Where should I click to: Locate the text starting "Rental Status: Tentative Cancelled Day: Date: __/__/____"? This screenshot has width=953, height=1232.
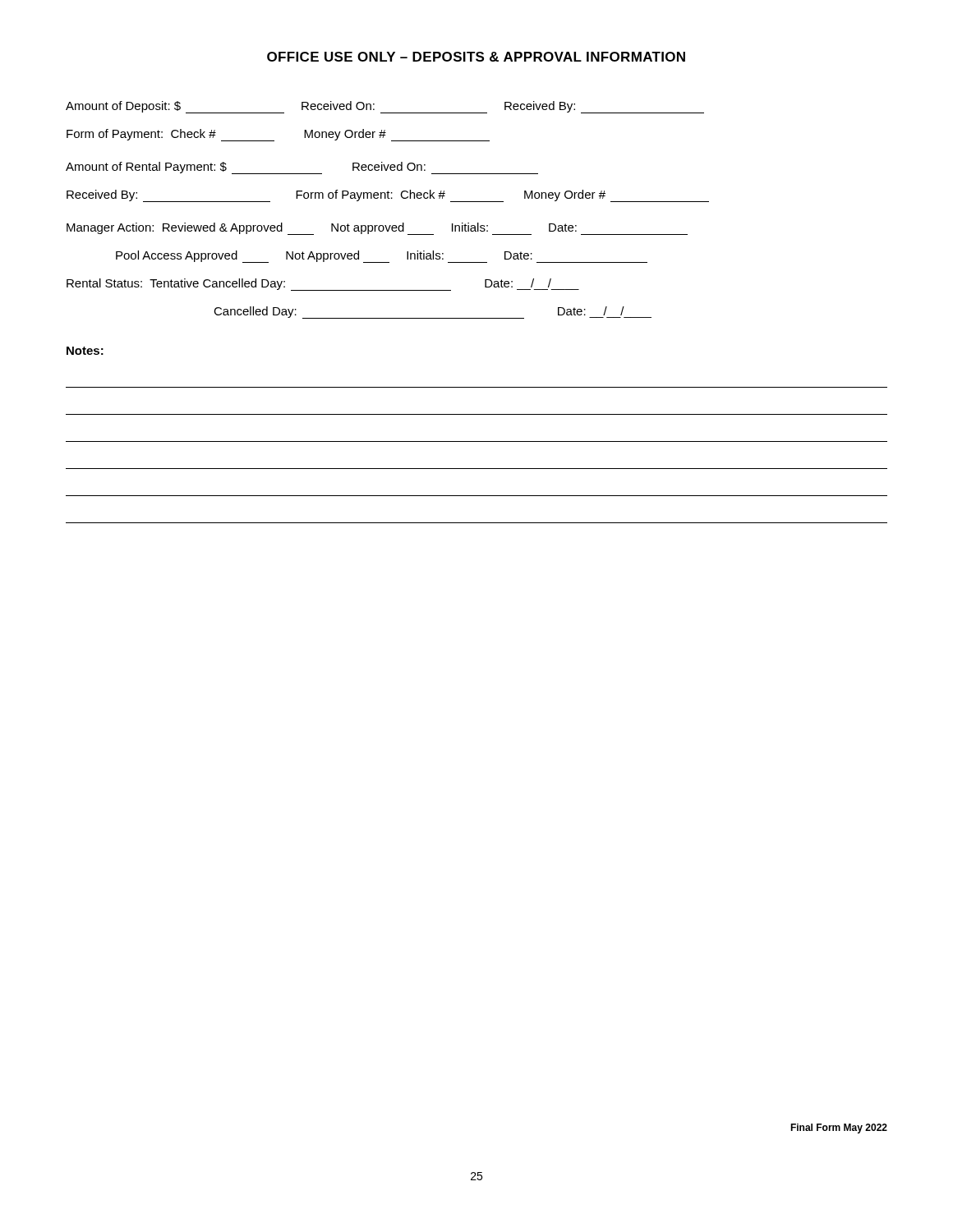(x=322, y=283)
